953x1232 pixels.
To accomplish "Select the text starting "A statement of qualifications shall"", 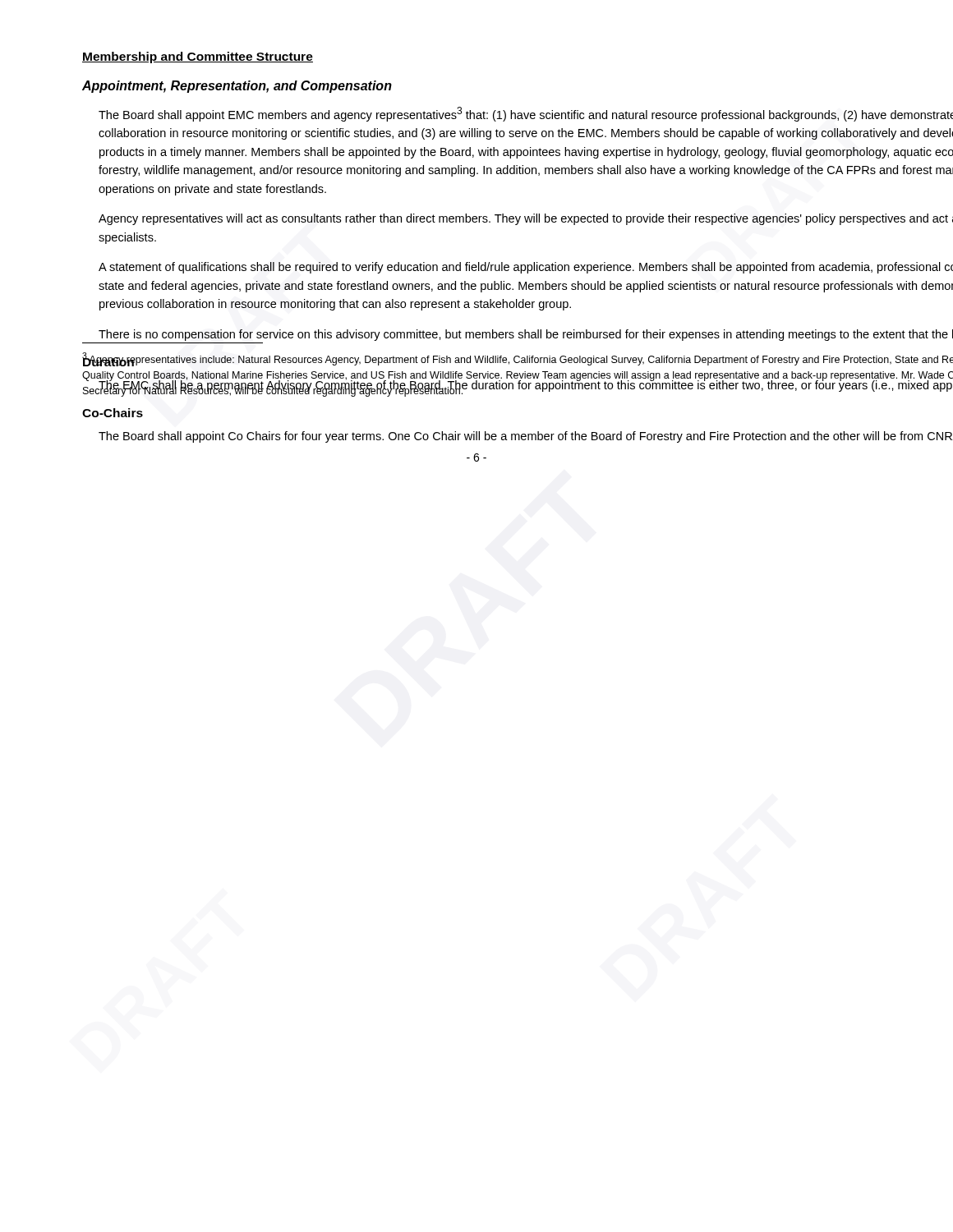I will click(x=526, y=286).
